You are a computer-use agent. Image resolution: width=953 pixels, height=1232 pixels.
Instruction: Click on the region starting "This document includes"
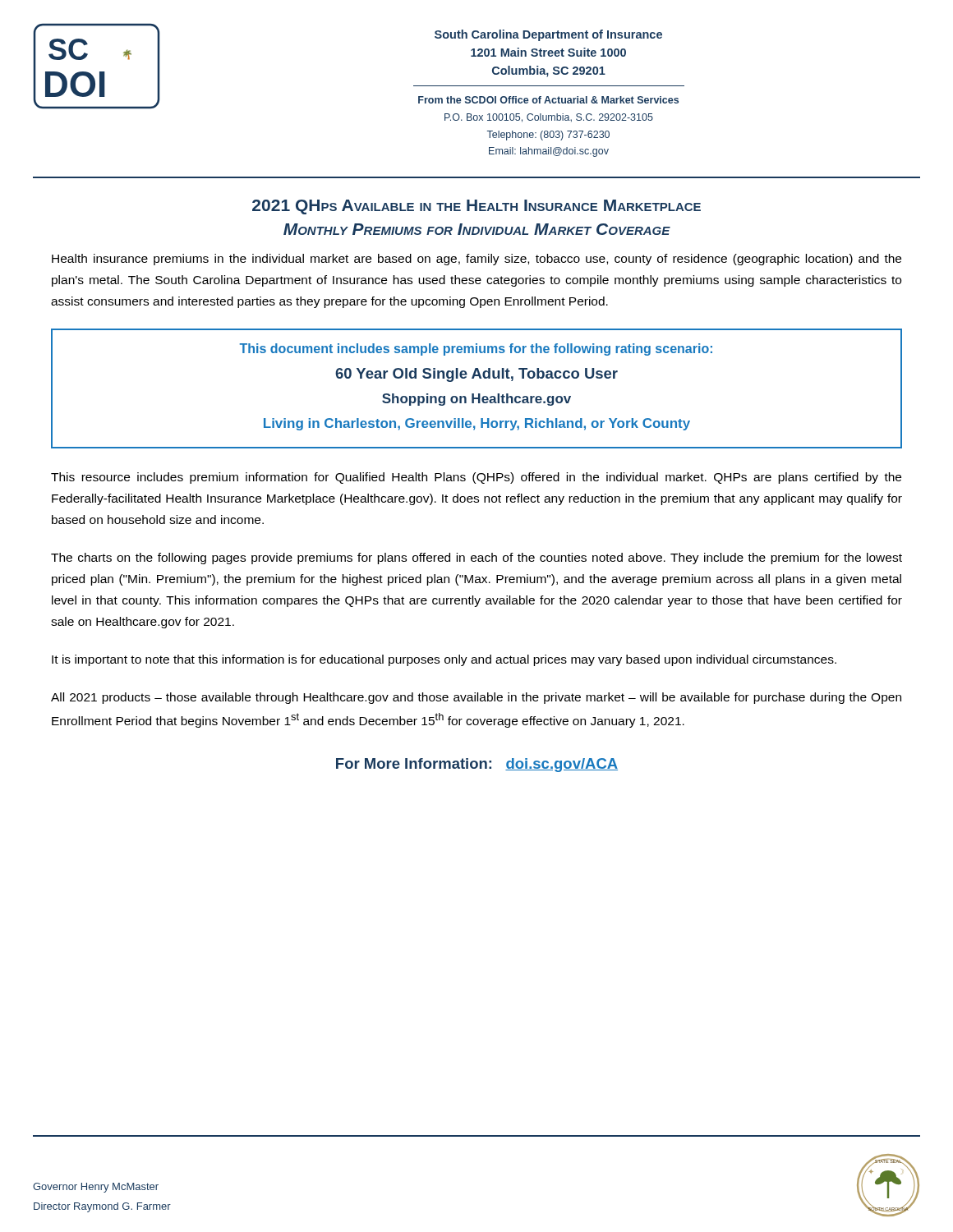tap(476, 387)
